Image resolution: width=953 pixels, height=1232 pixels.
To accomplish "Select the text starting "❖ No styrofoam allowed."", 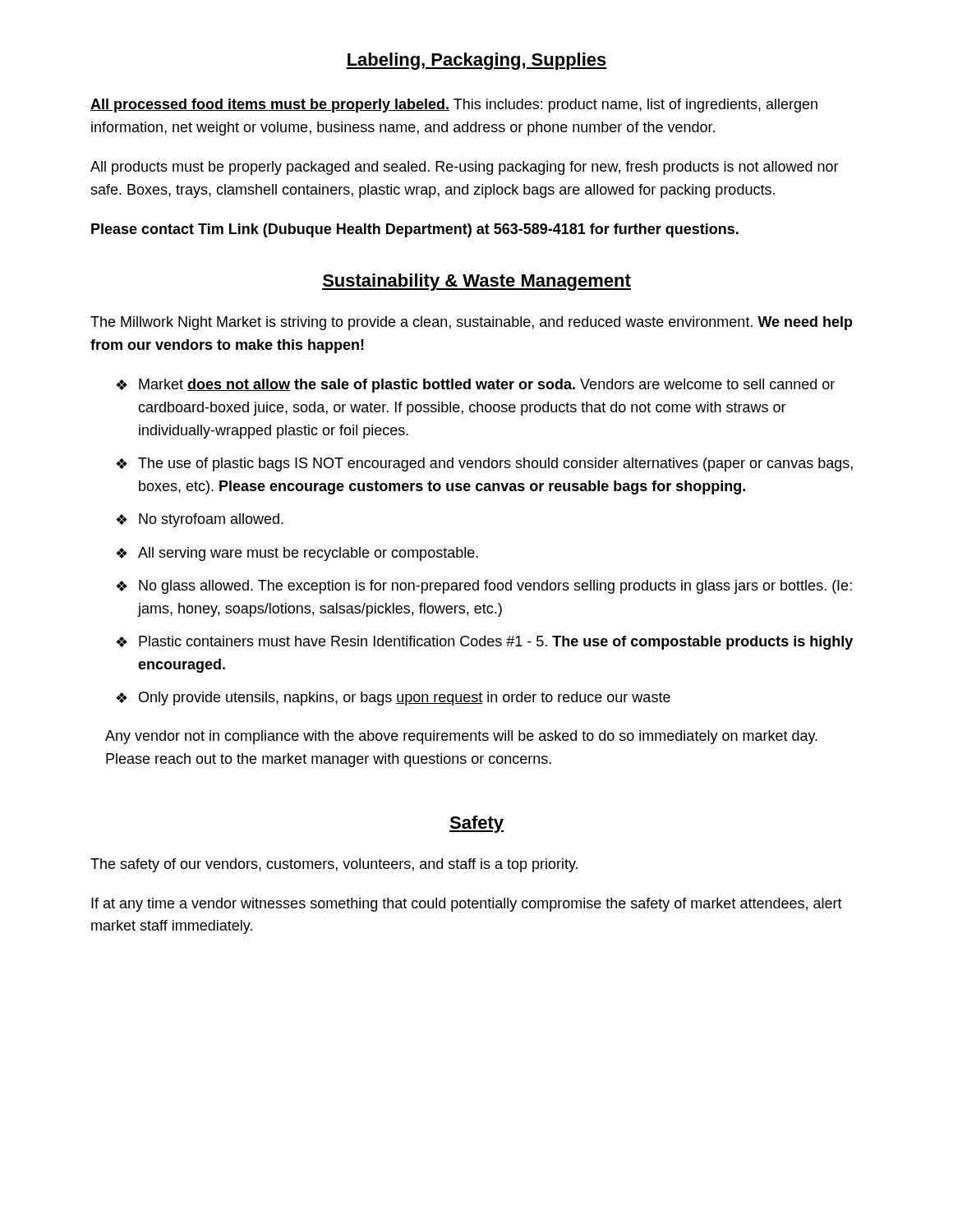I will click(200, 520).
